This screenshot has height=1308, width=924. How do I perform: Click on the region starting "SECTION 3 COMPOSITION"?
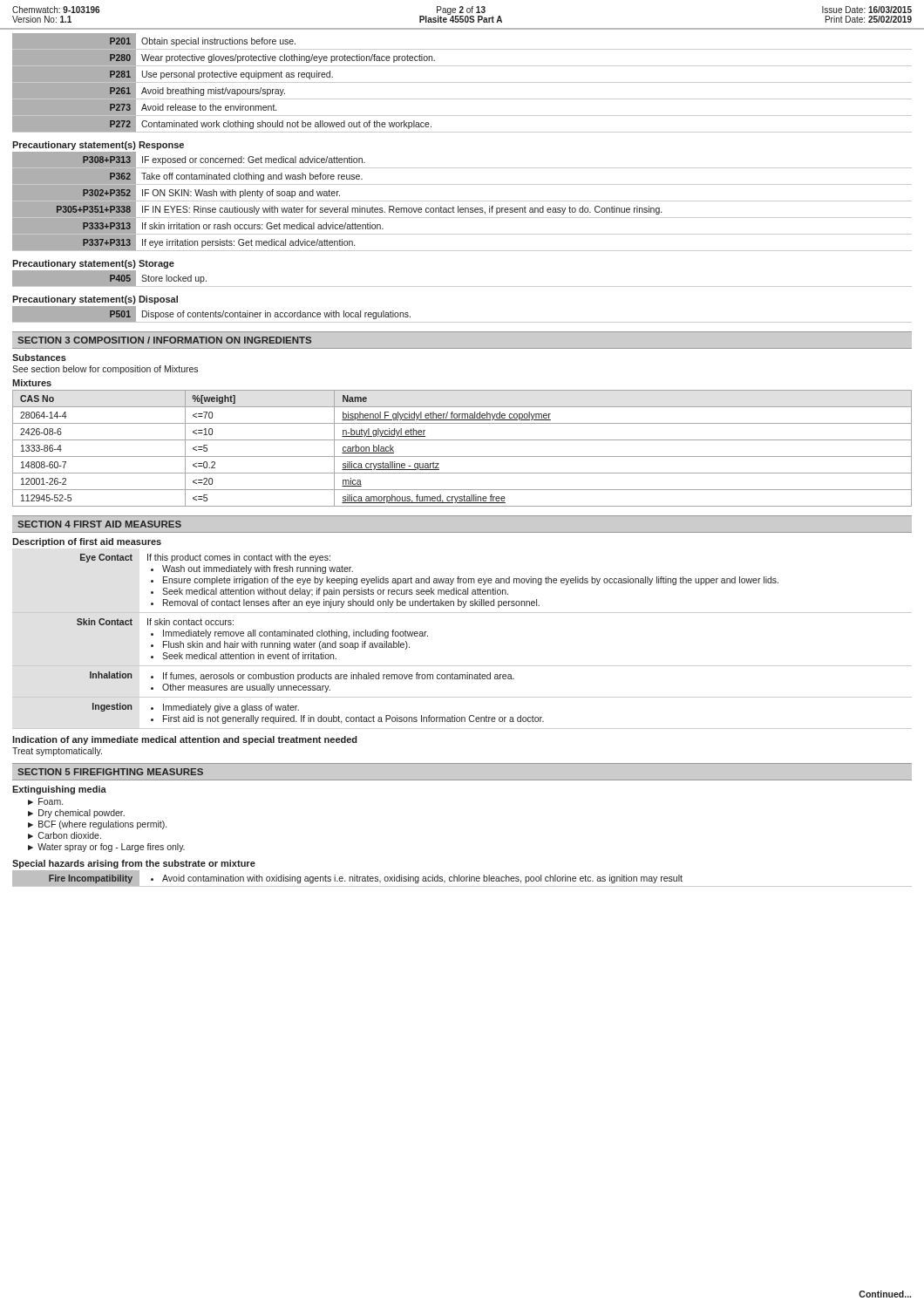(165, 340)
